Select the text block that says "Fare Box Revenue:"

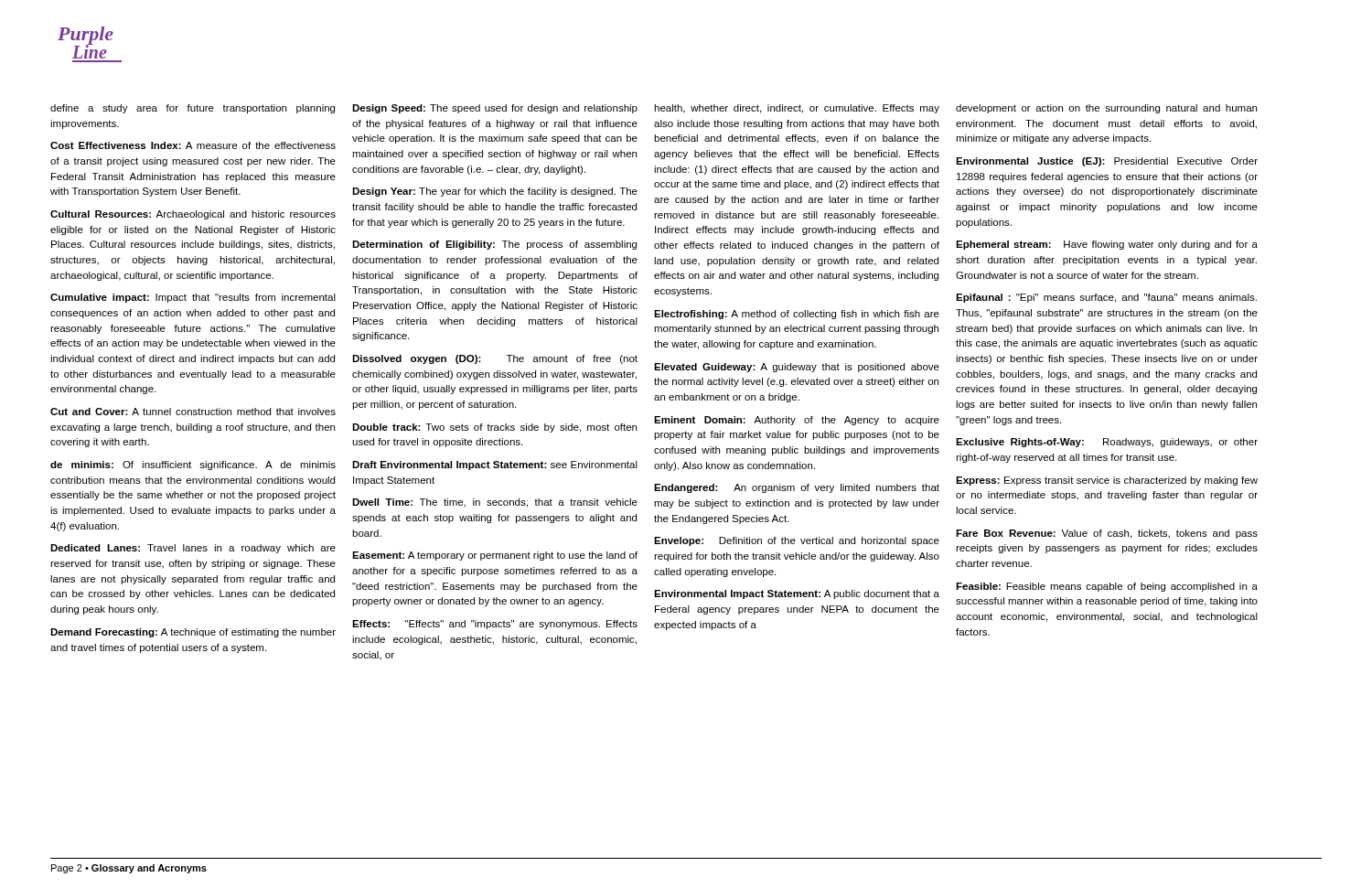point(1107,548)
